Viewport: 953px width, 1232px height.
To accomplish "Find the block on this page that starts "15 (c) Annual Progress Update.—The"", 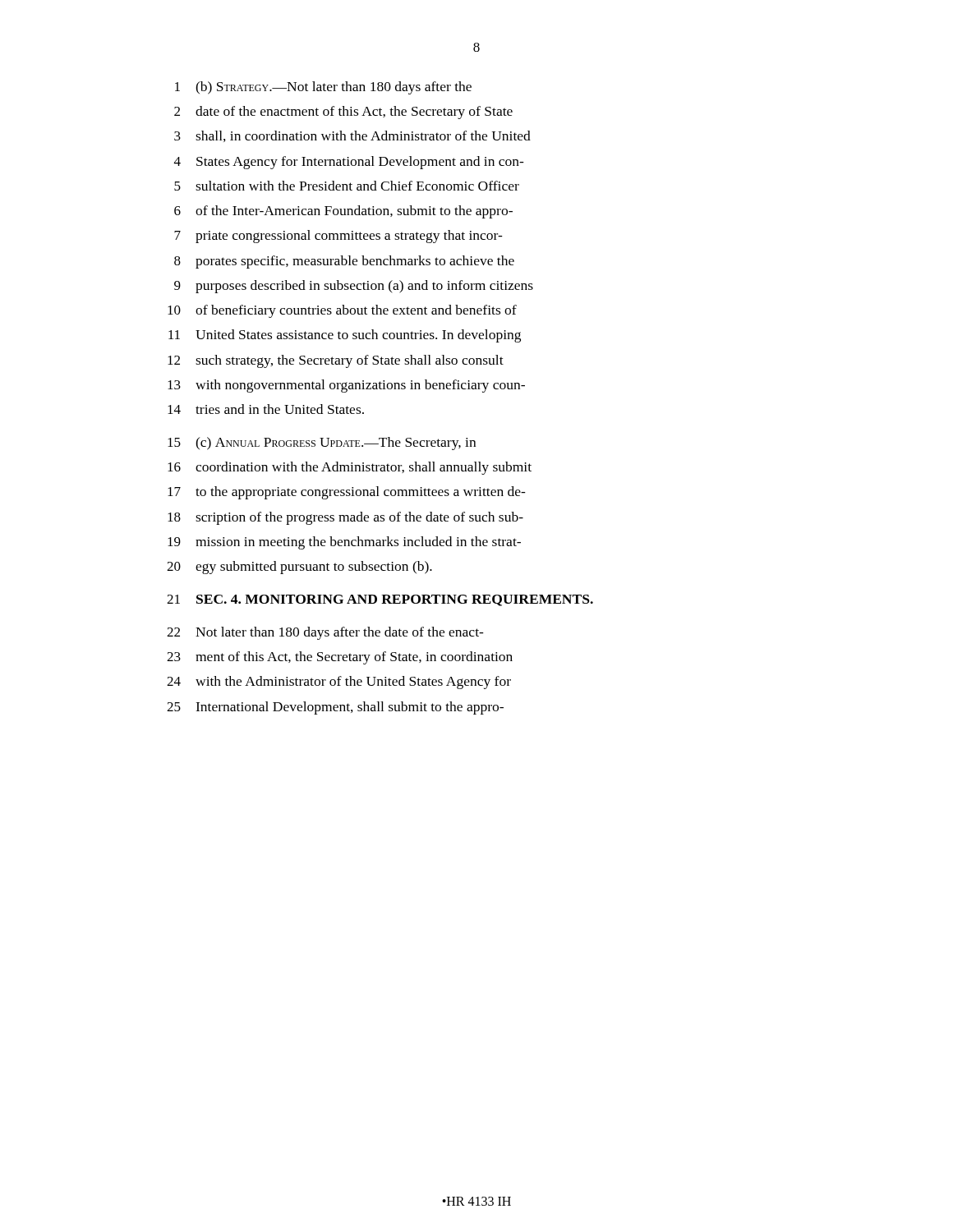I will (501, 504).
